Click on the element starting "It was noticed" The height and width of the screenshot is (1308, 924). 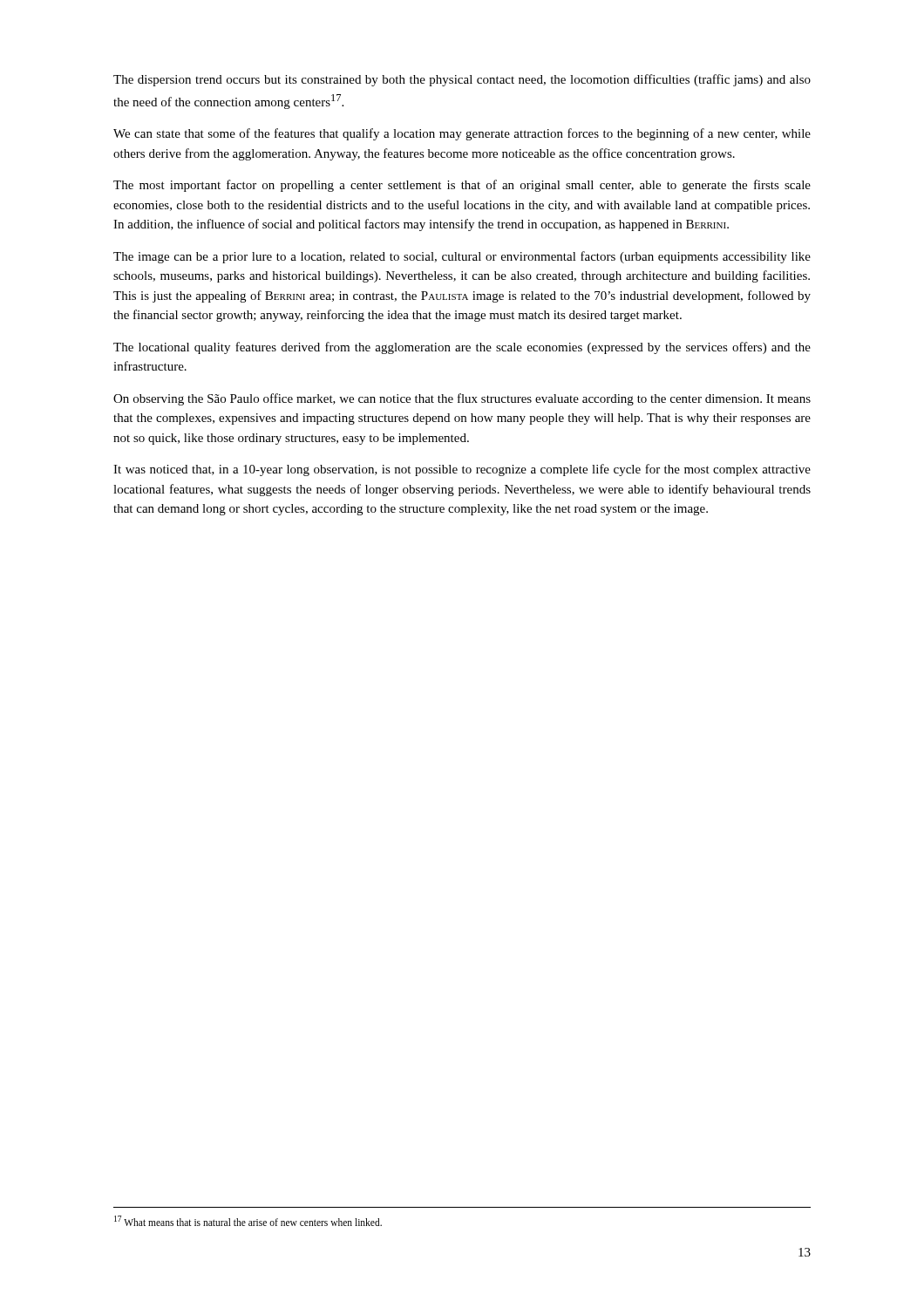tap(462, 489)
